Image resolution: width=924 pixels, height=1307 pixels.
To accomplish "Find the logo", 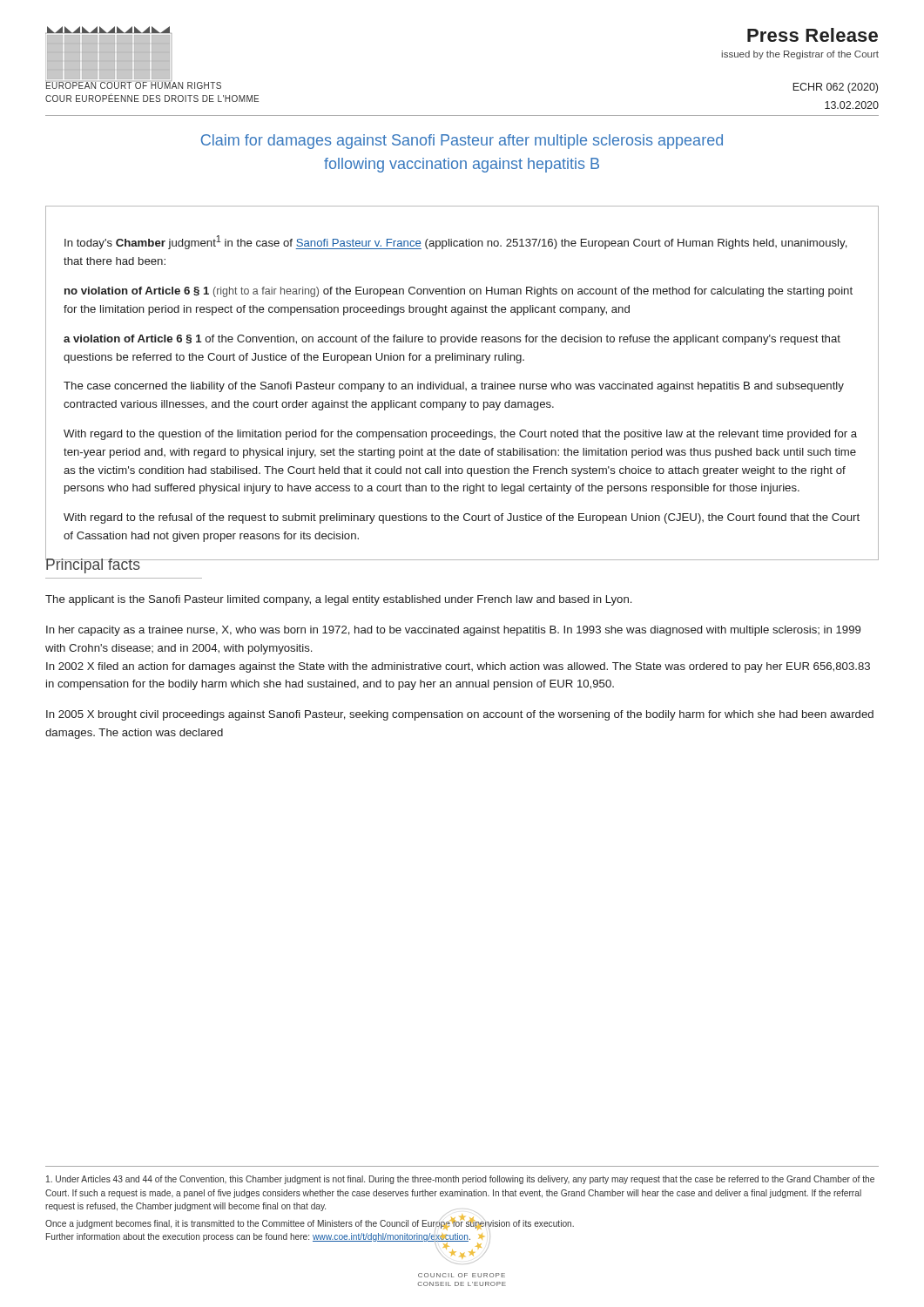I will (462, 1247).
